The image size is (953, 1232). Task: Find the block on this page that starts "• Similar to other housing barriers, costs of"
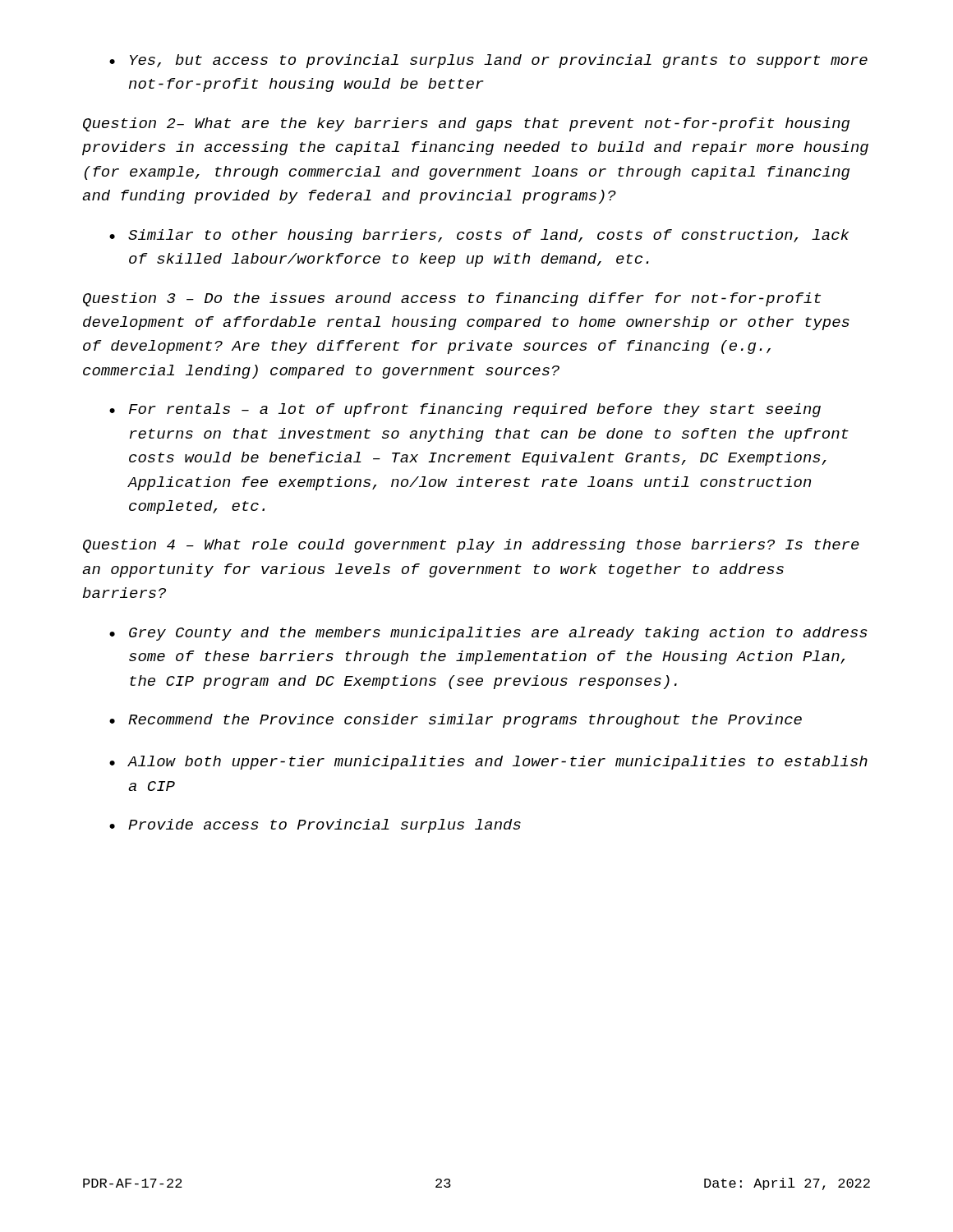(x=489, y=248)
